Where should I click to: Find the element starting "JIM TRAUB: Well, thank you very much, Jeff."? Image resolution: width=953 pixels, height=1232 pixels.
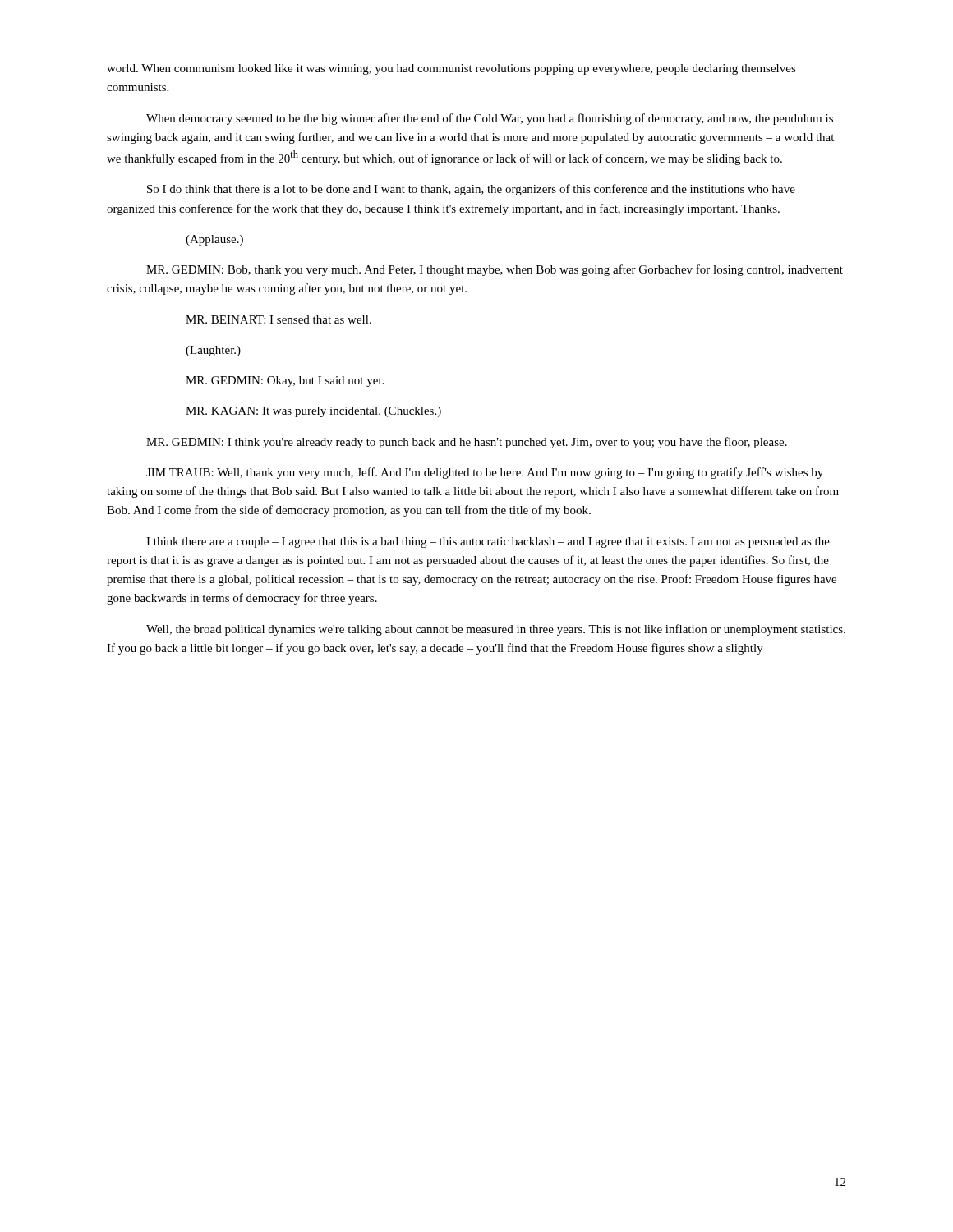[473, 491]
